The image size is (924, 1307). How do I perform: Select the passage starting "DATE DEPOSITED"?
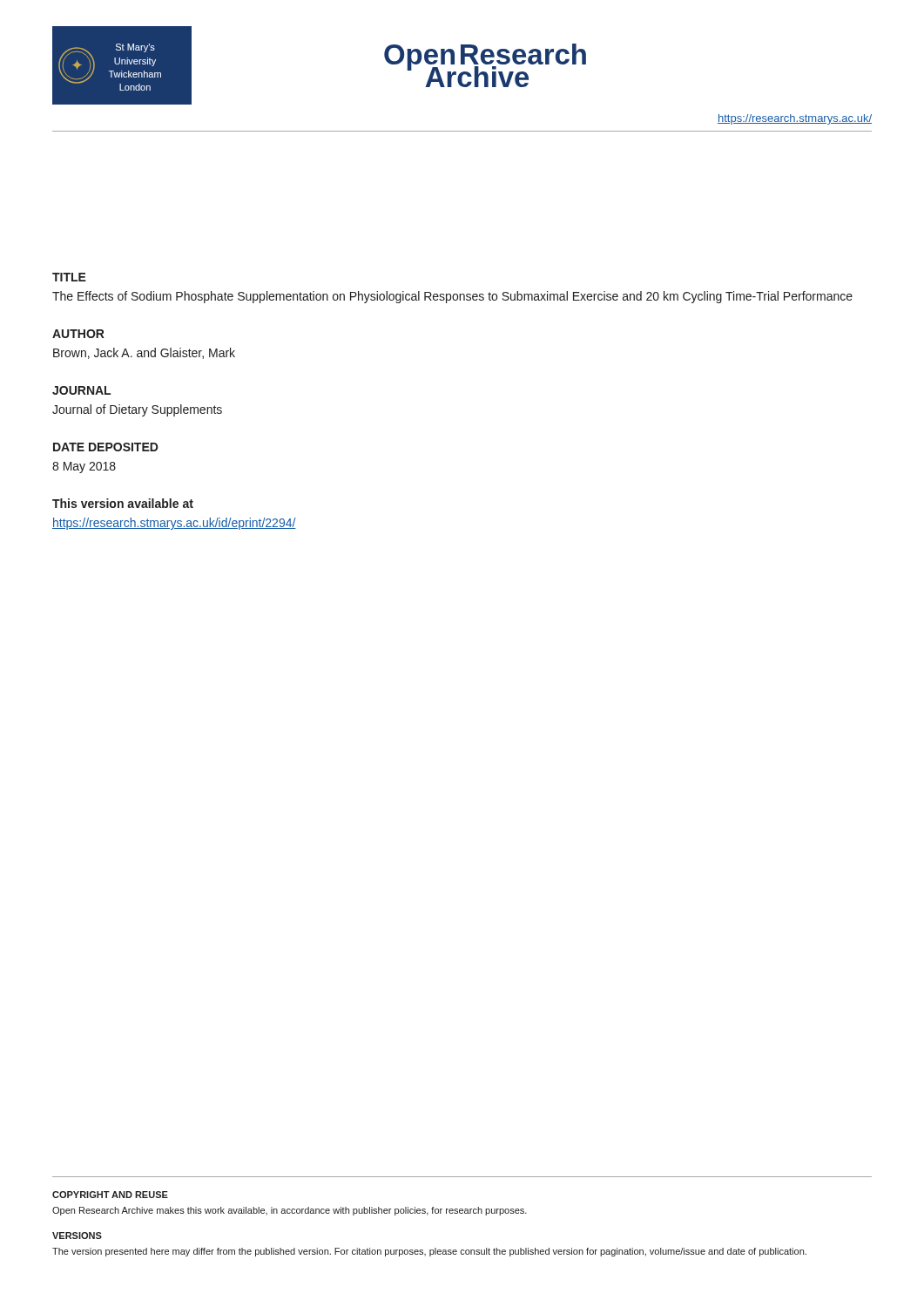click(x=105, y=447)
